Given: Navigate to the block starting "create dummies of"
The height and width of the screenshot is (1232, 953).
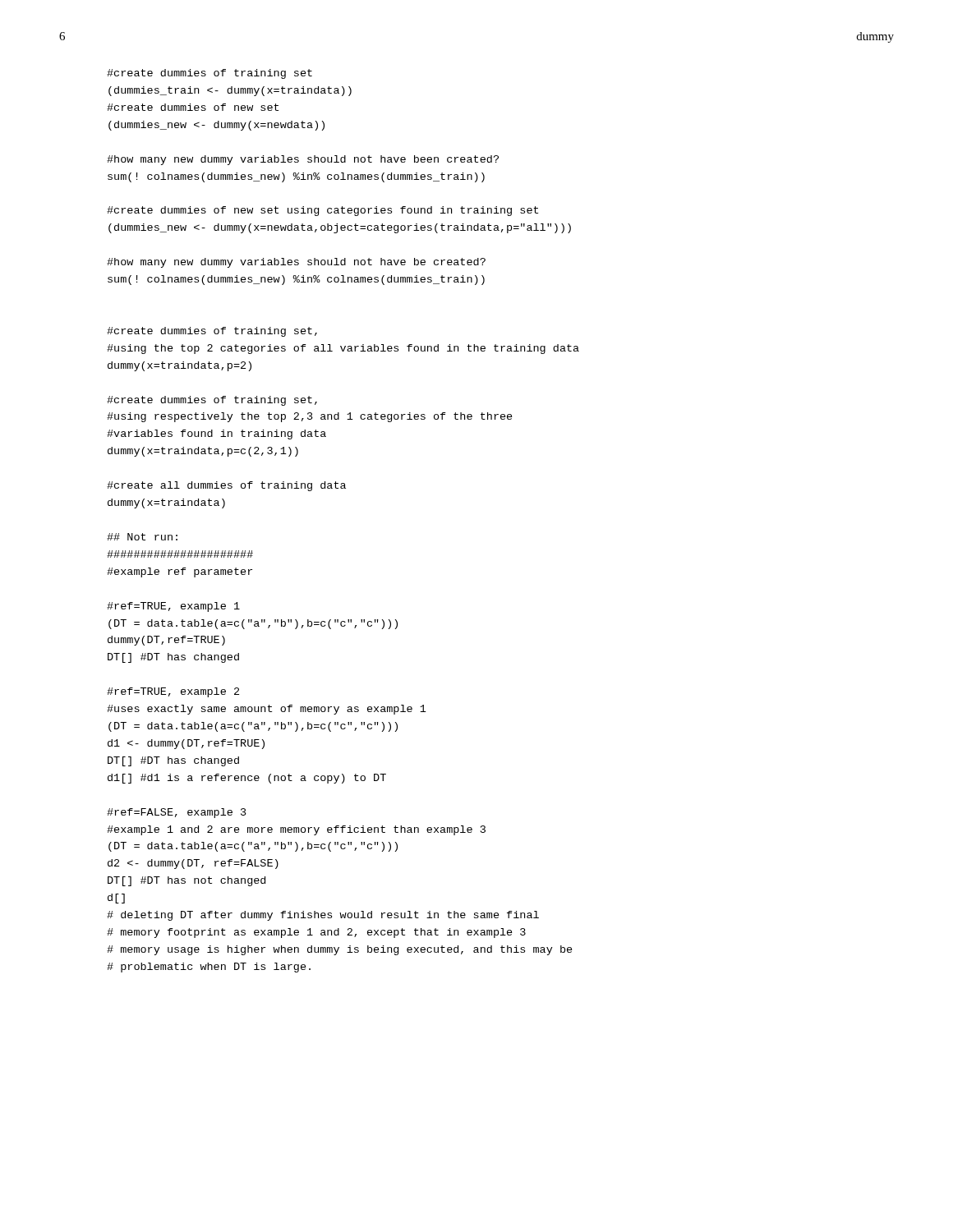Looking at the screenshot, I should pyautogui.click(x=209, y=74).
